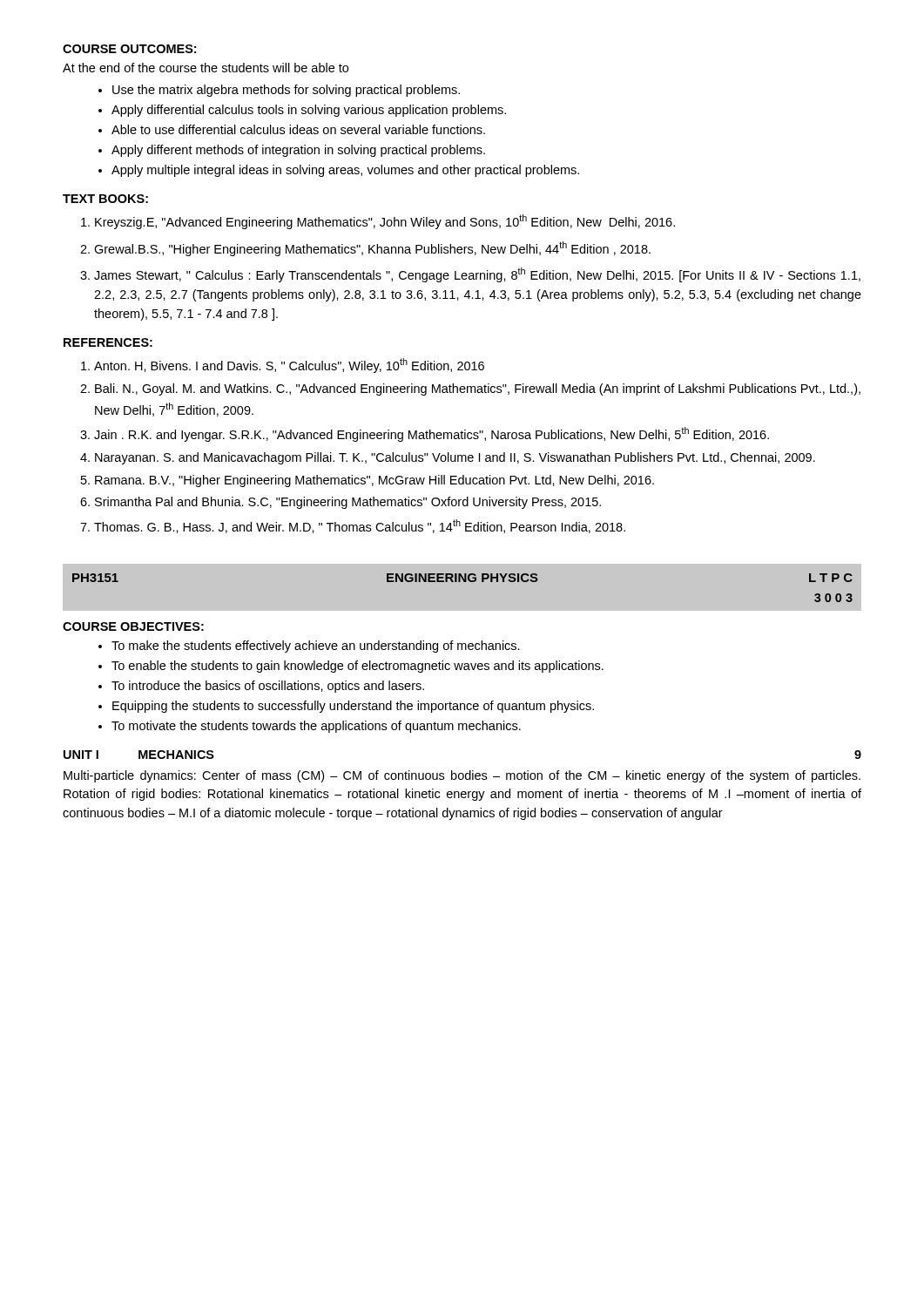Select the list item that reads "Apply multiple integral ideas"
This screenshot has height=1307, width=924.
point(478,170)
